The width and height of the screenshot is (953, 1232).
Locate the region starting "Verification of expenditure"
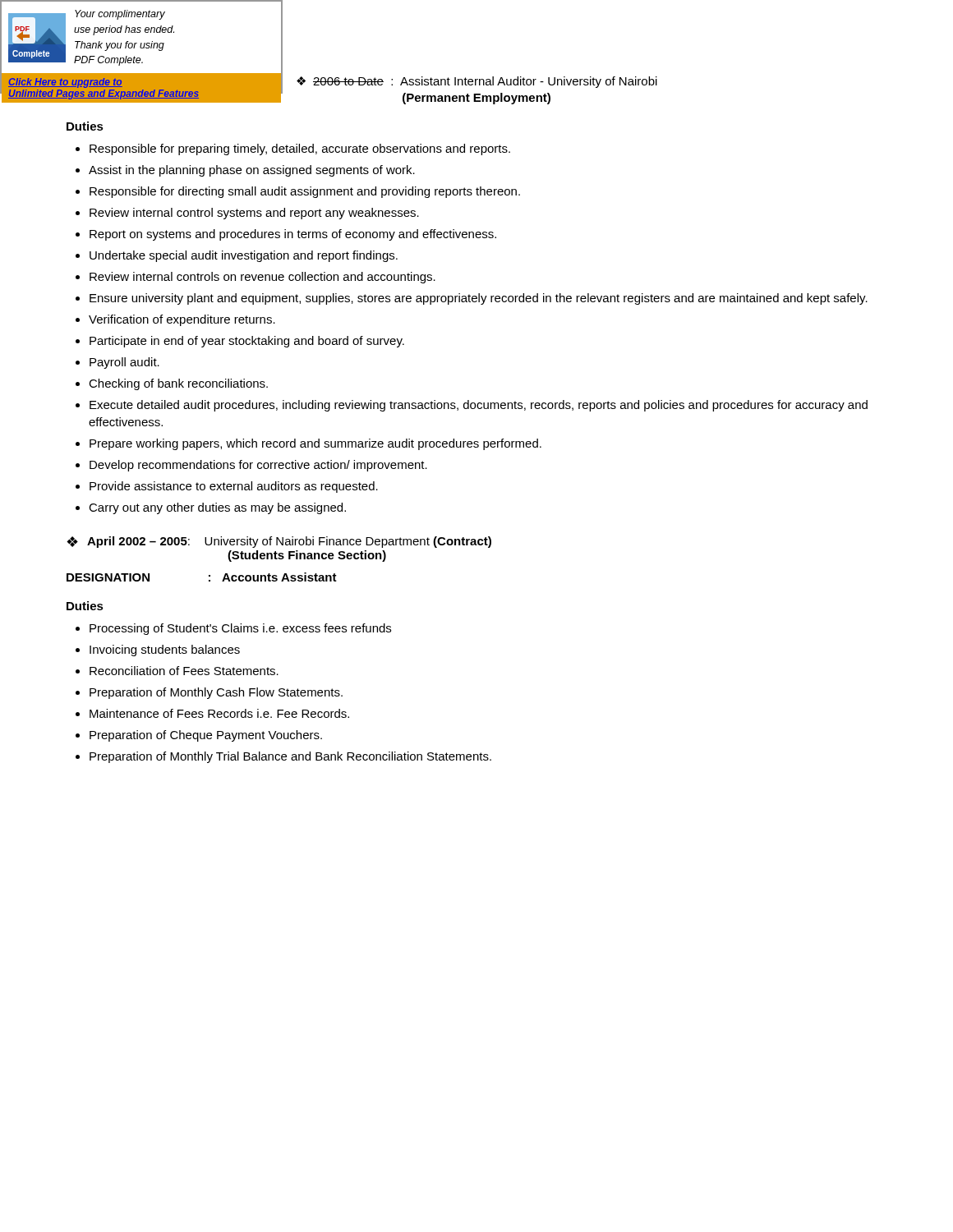tap(182, 319)
